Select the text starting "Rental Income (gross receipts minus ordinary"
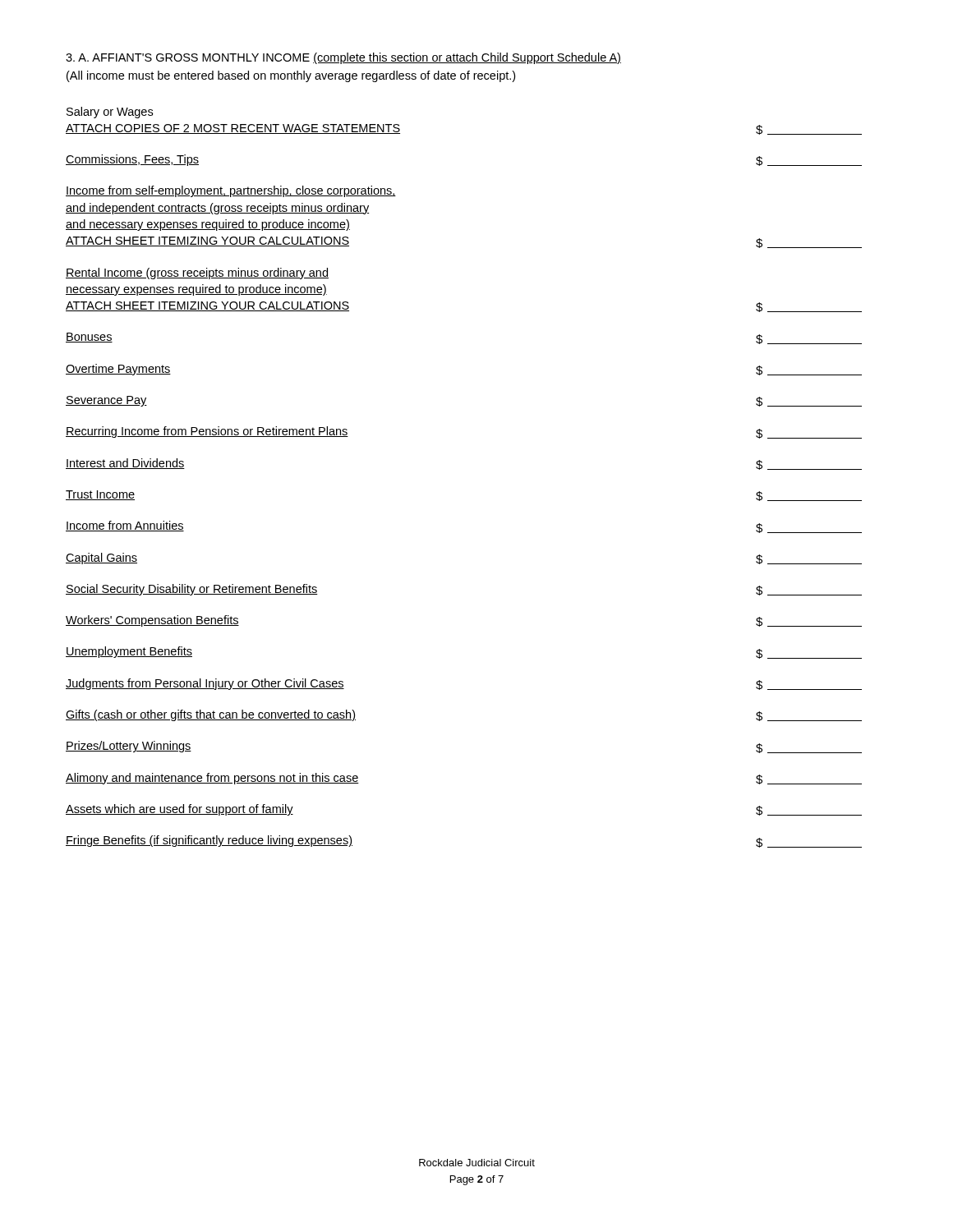The image size is (953, 1232). (197, 274)
